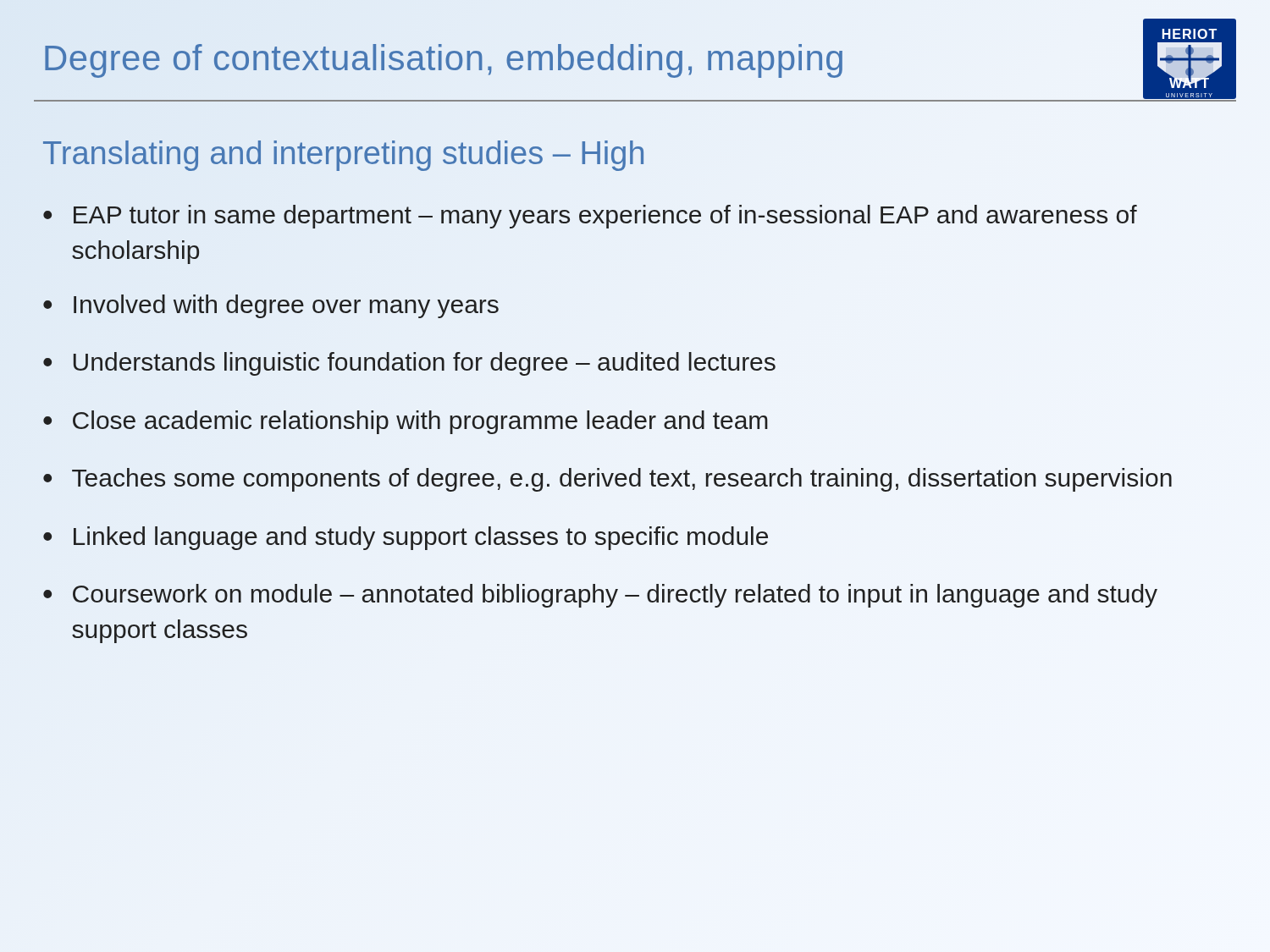
Task: Point to the element starting "• EAP tutor in"
Action: tap(635, 233)
